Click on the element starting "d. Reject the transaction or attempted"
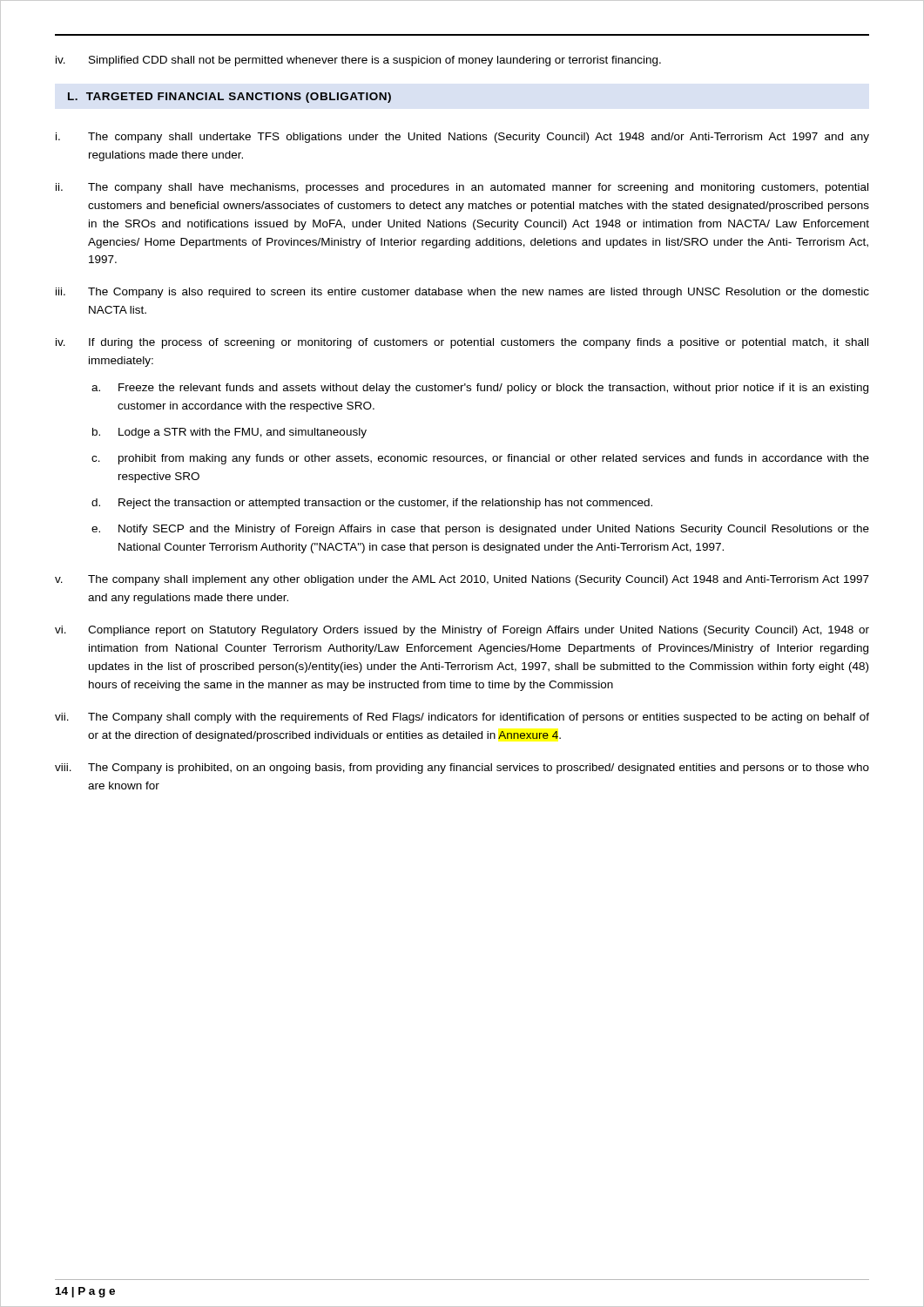The height and width of the screenshot is (1307, 924). point(372,503)
